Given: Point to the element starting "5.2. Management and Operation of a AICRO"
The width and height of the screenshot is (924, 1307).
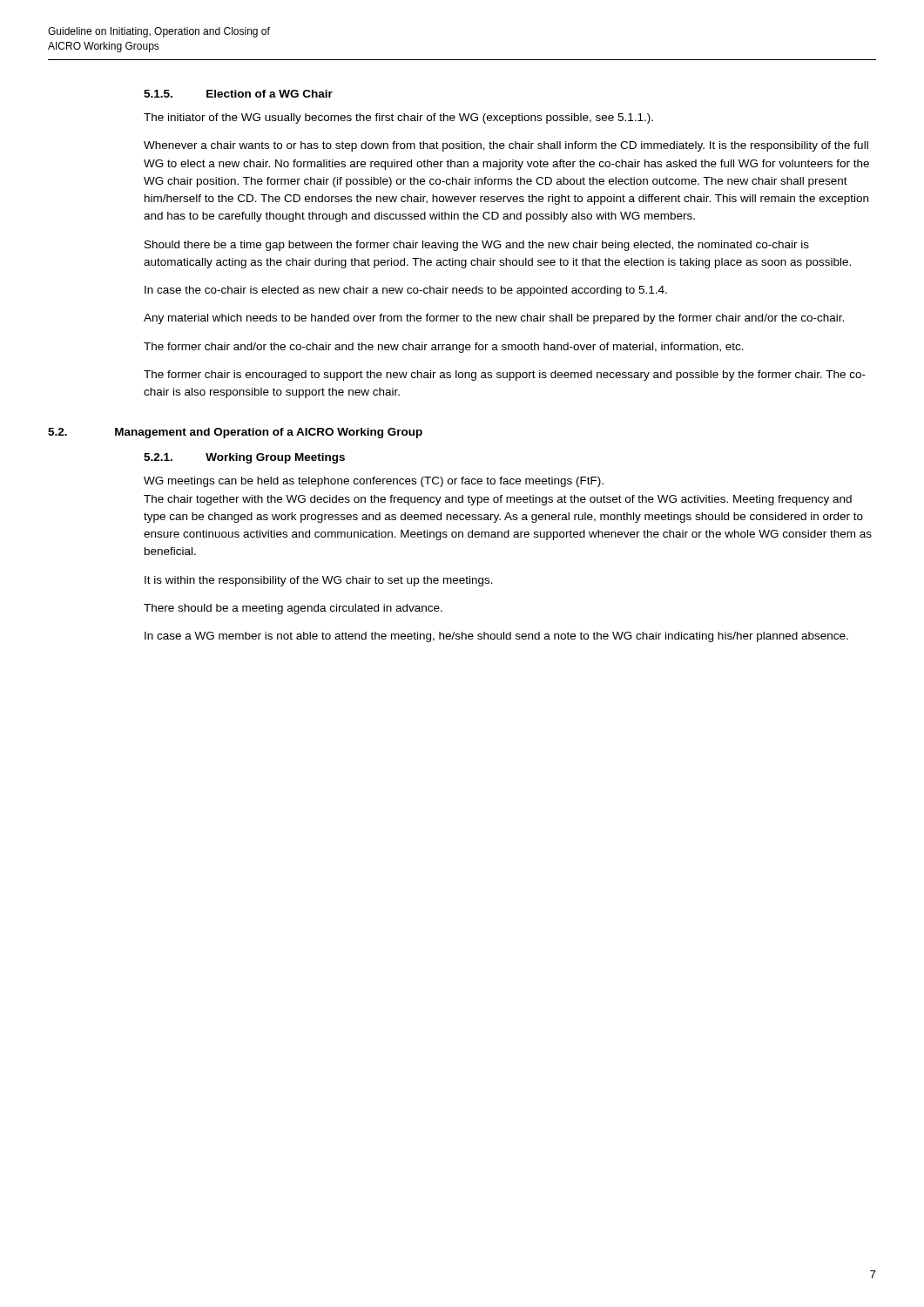Looking at the screenshot, I should point(235,432).
